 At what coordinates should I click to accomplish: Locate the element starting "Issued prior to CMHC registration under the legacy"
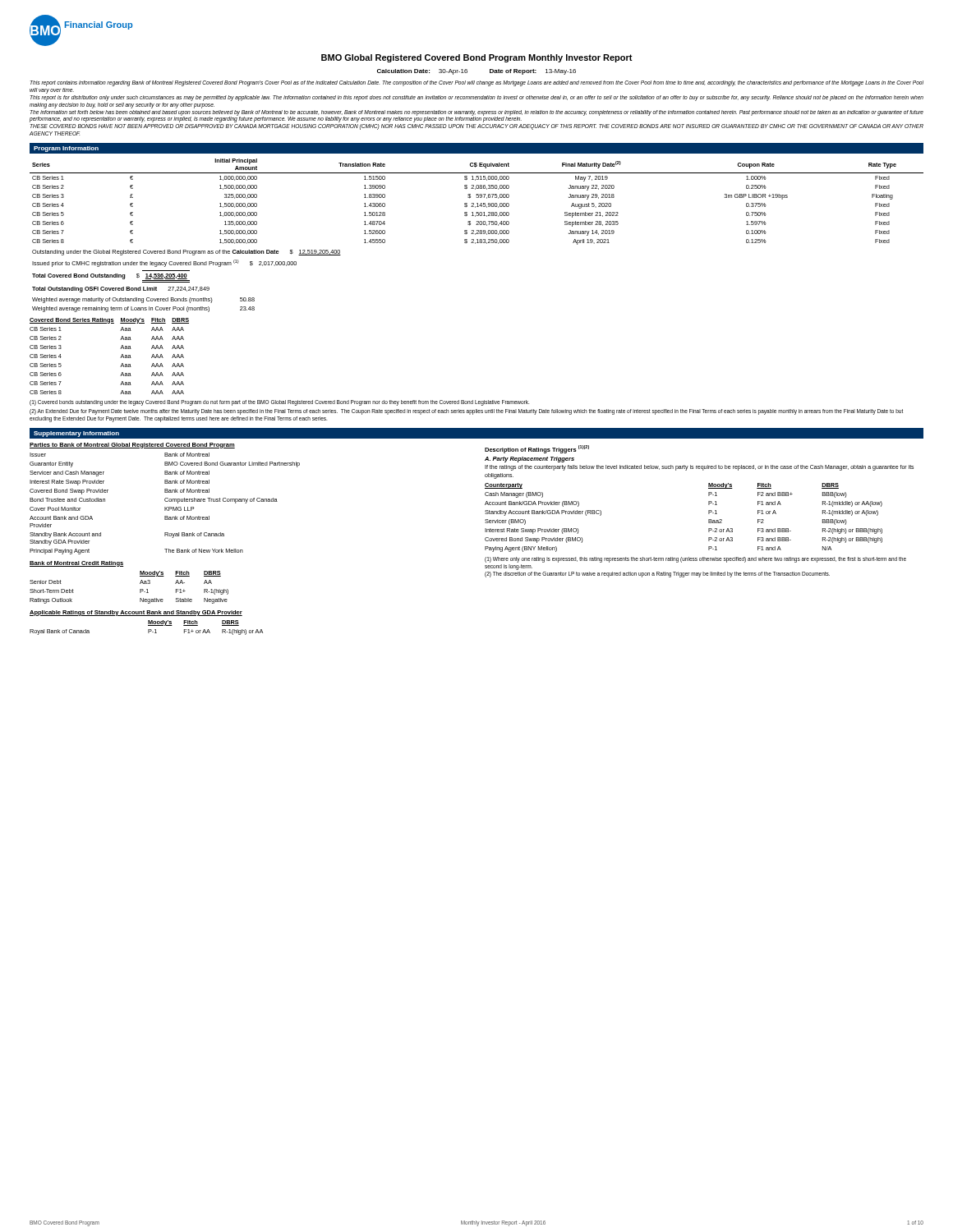[164, 263]
